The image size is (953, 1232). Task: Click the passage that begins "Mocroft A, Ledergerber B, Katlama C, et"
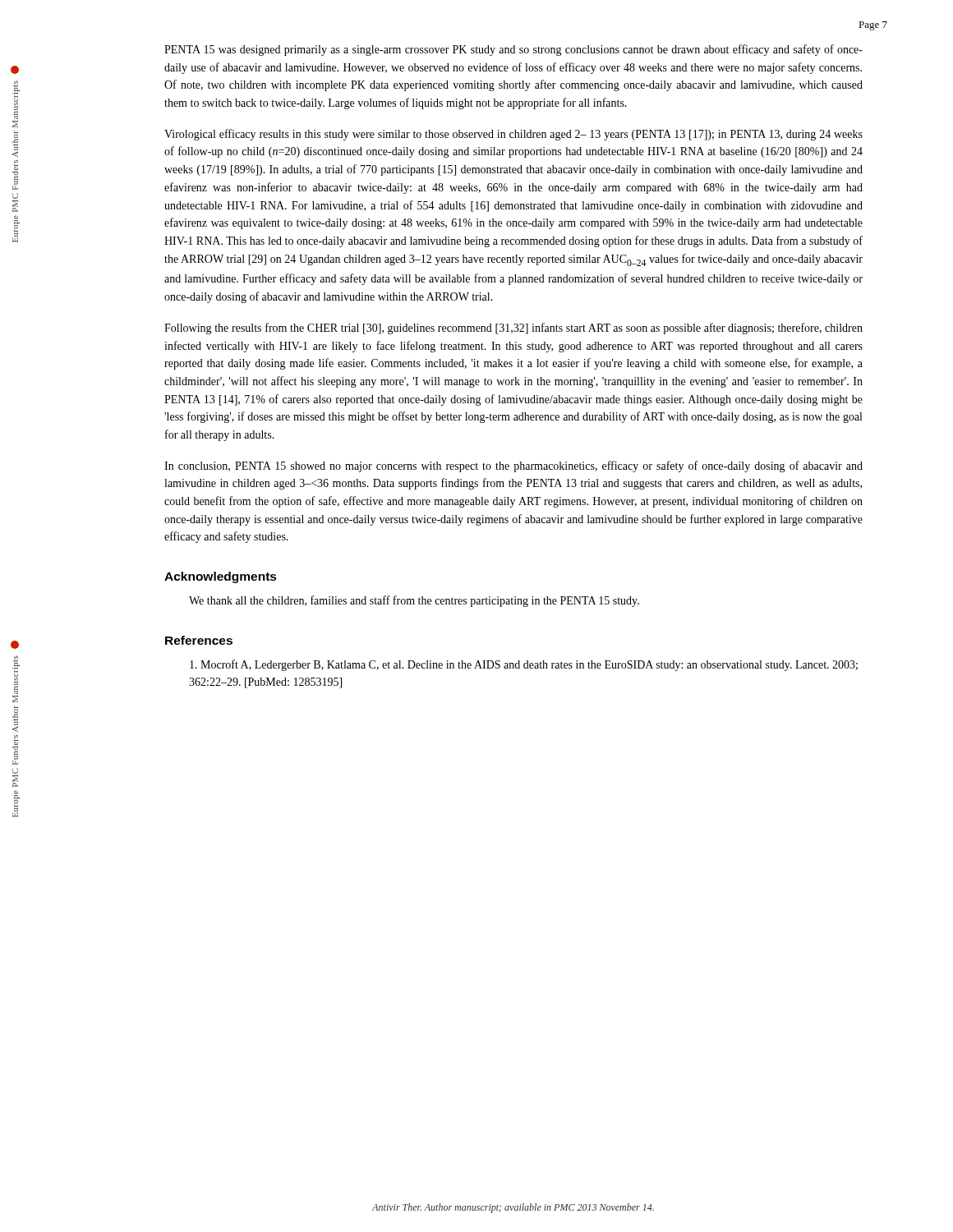coord(524,673)
